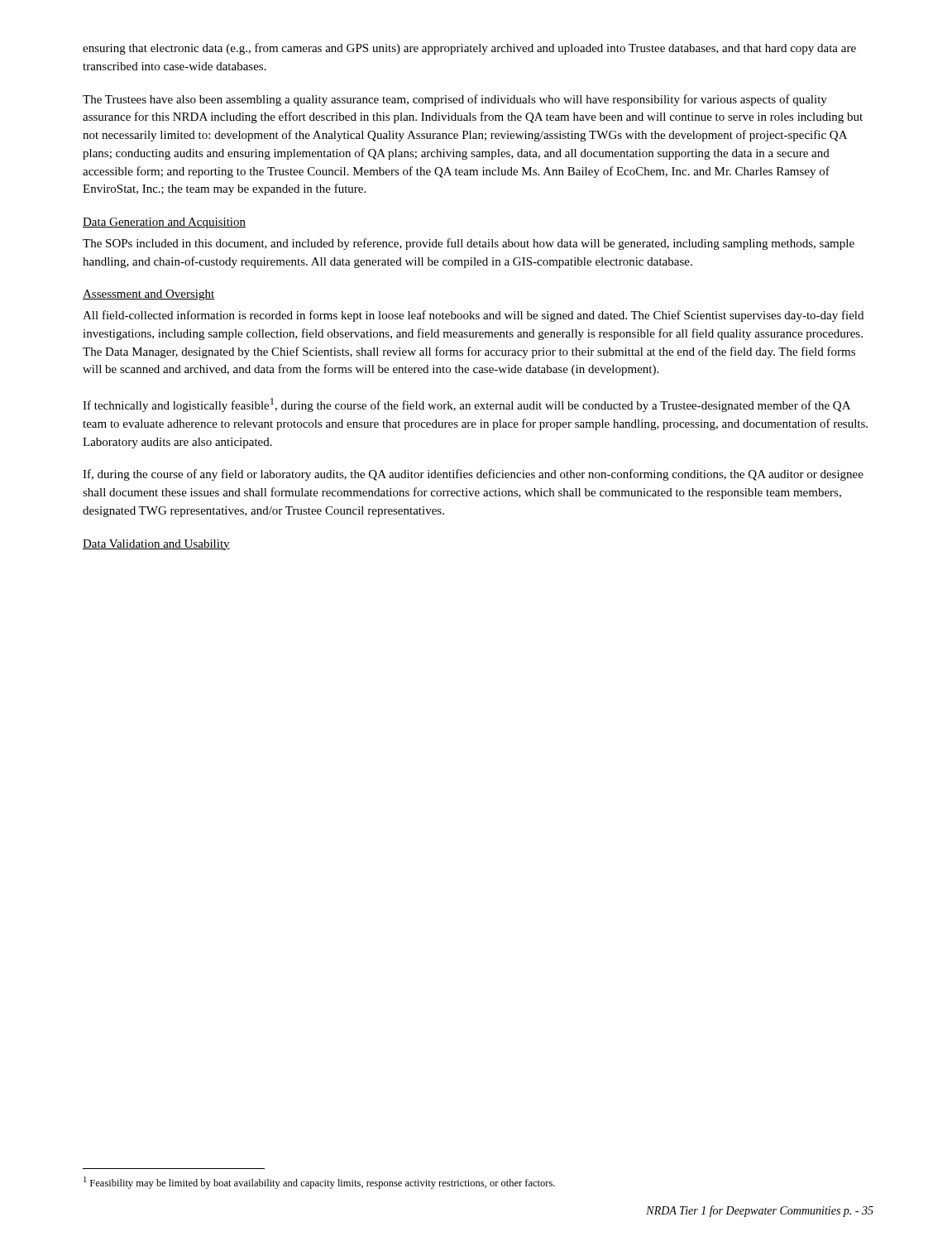Find the block starting "The Trustees have also"
This screenshot has height=1241, width=952.
pos(473,144)
